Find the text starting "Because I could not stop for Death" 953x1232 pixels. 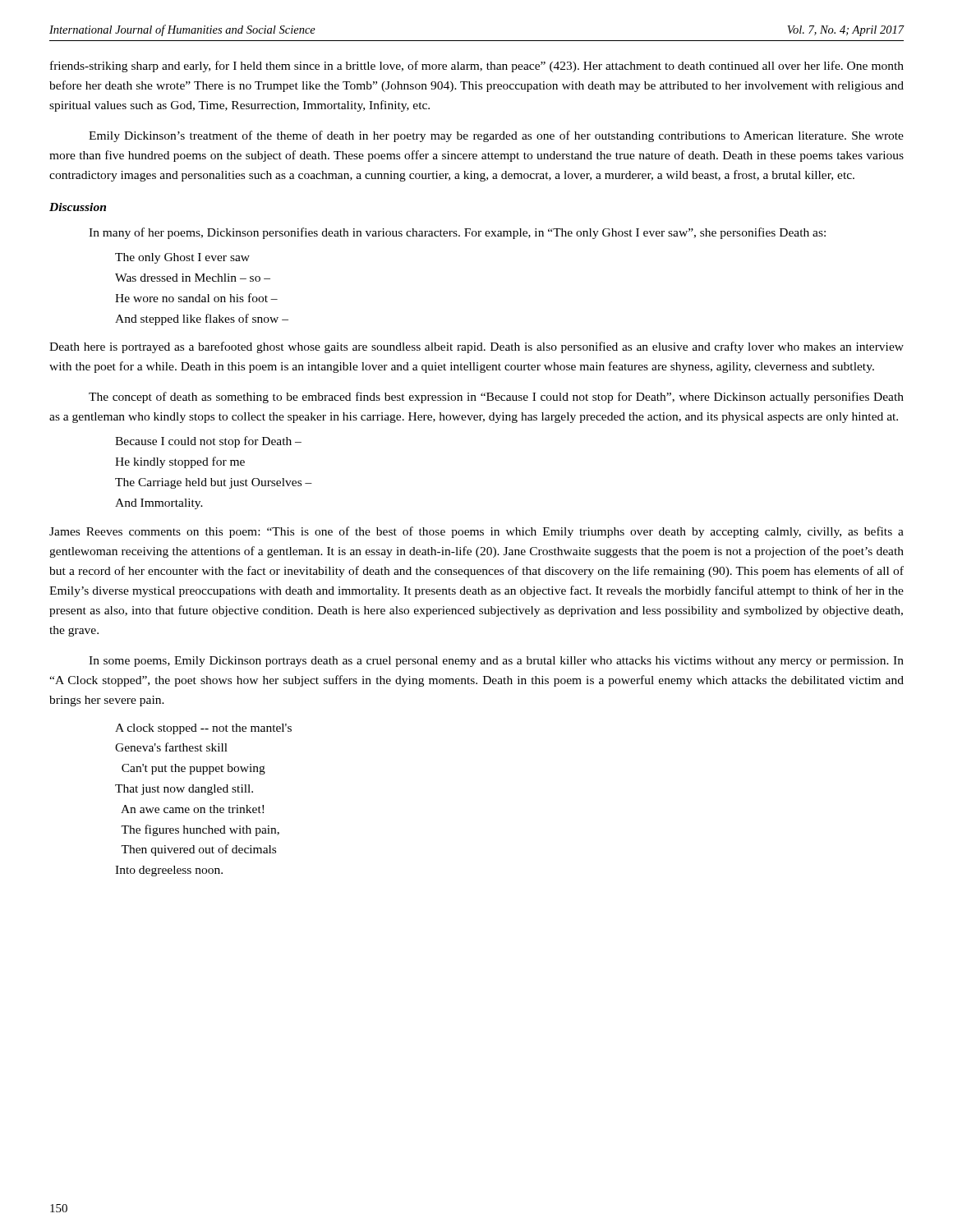(x=208, y=442)
